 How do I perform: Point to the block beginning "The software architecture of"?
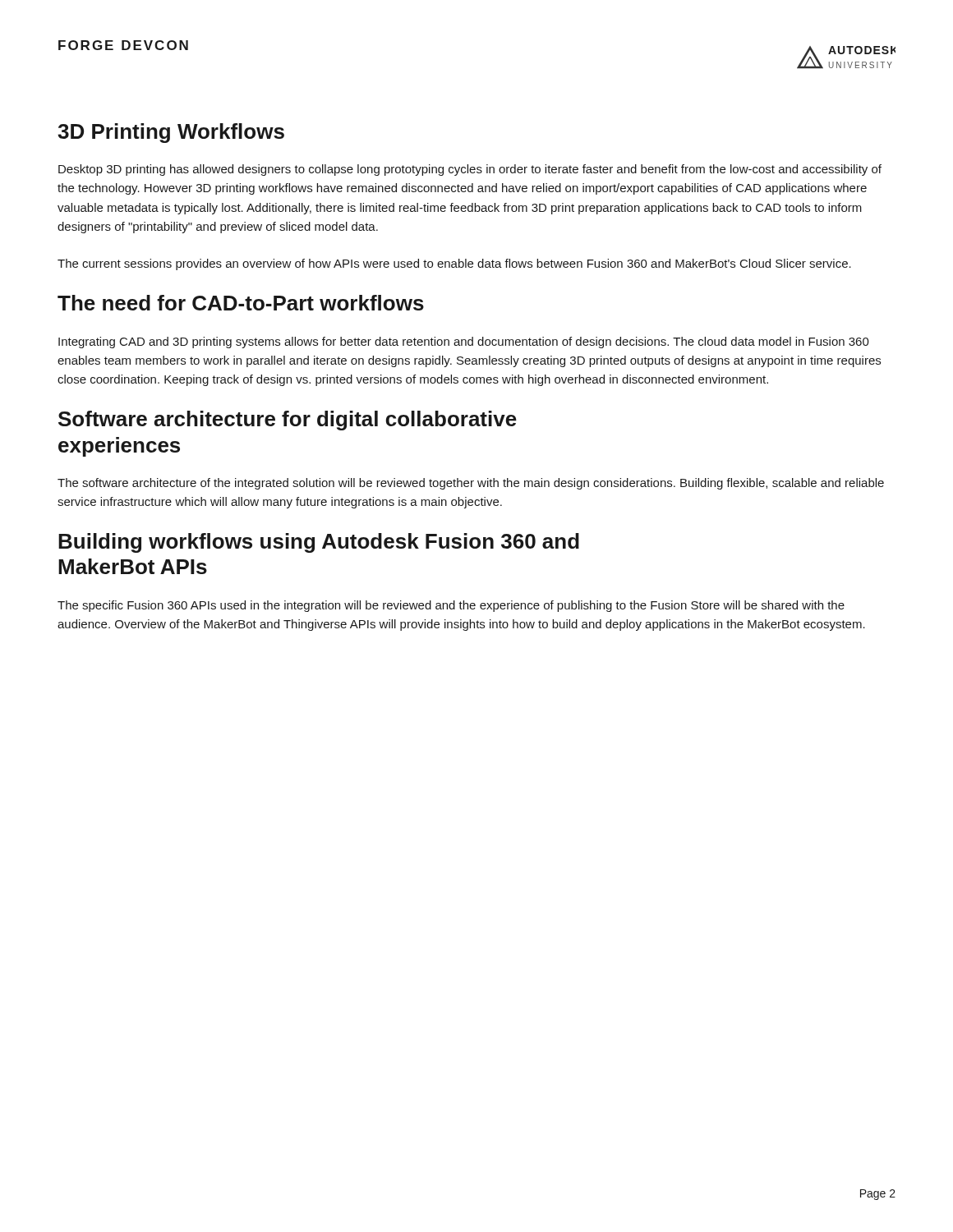(x=476, y=492)
